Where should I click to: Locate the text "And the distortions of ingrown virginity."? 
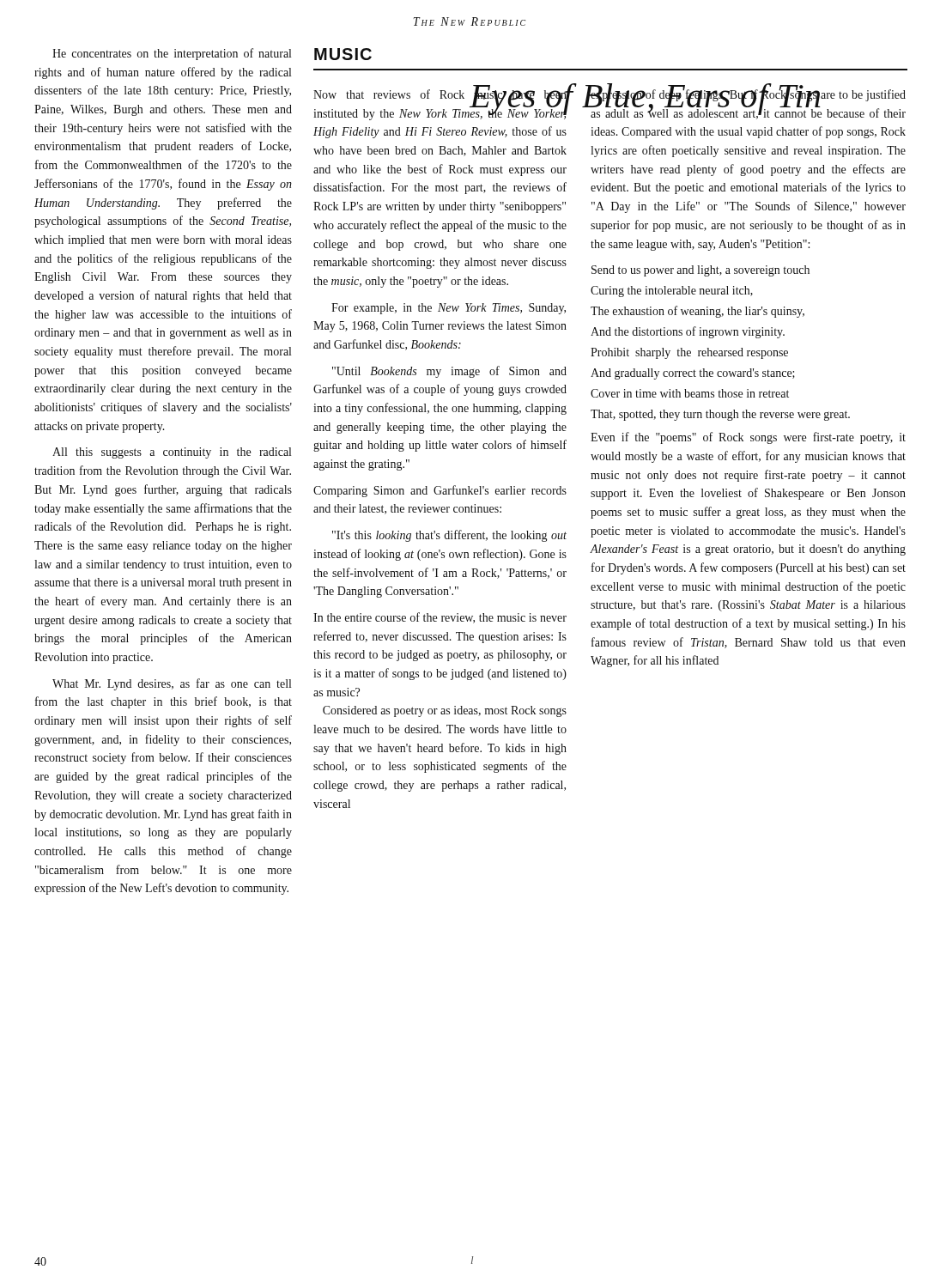point(688,332)
